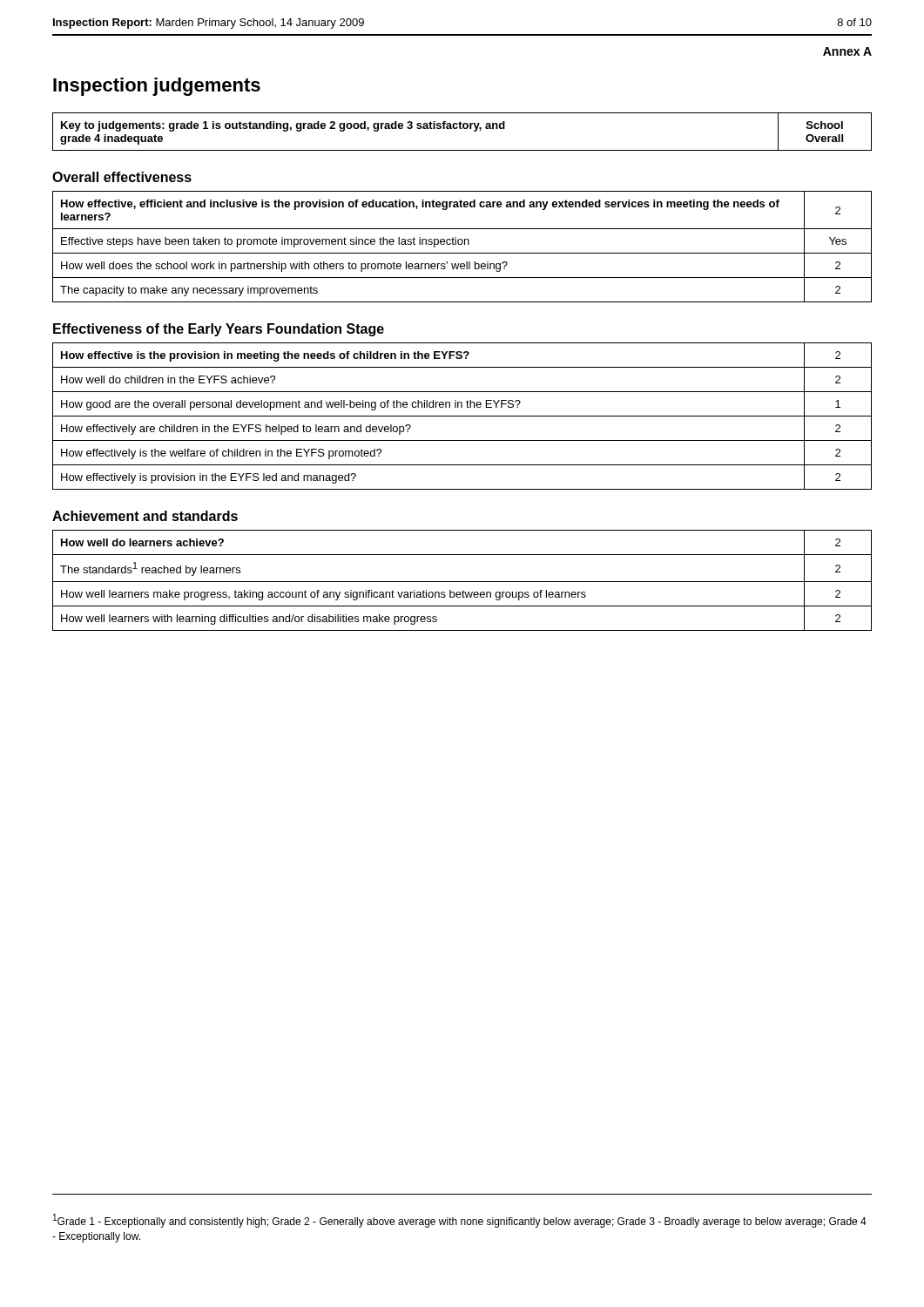Image resolution: width=924 pixels, height=1307 pixels.
Task: Click on the text block starting "1Grade 1 - Exceptionally and"
Action: tap(462, 1228)
